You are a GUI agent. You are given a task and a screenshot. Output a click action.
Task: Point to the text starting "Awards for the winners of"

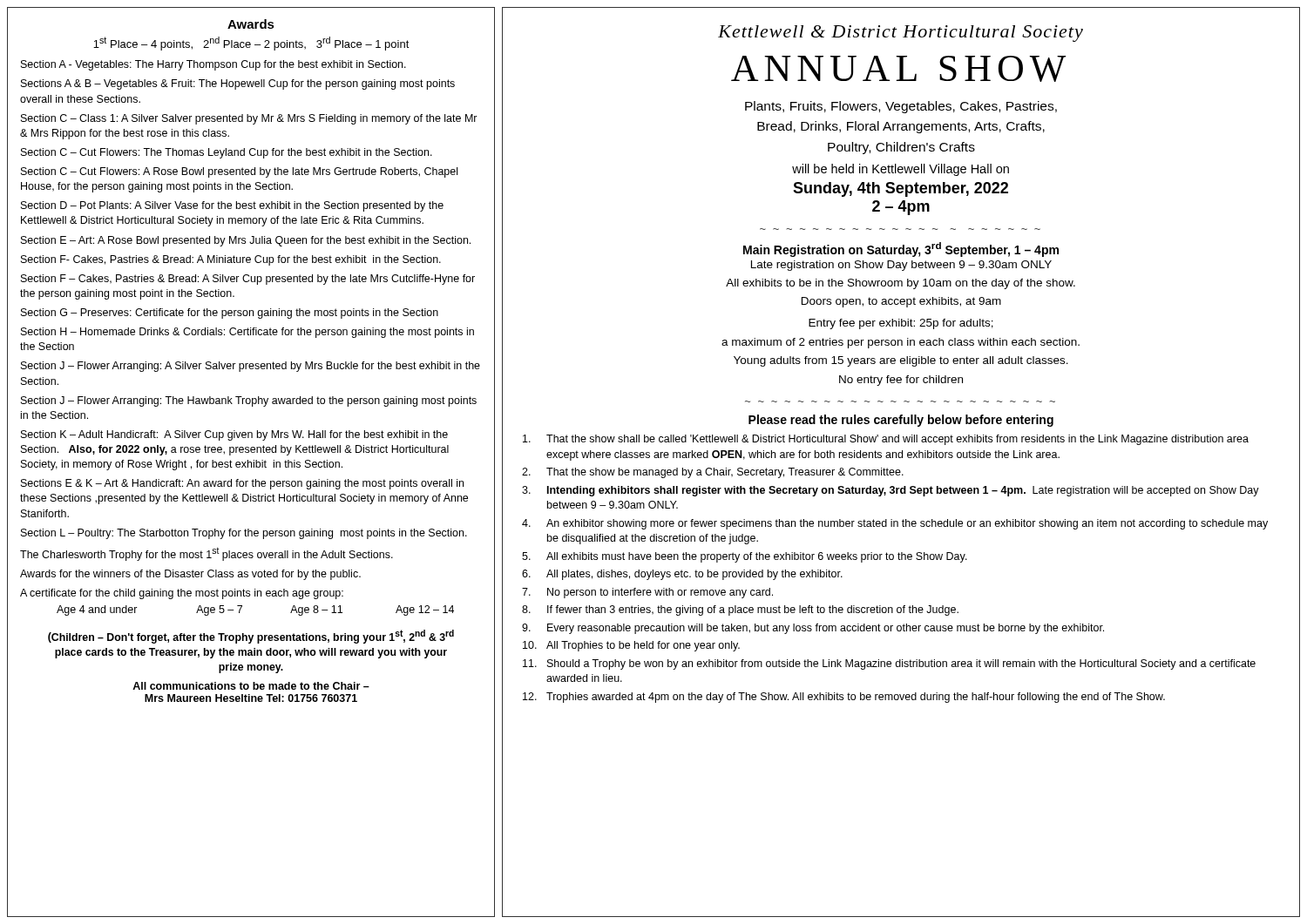(x=191, y=574)
